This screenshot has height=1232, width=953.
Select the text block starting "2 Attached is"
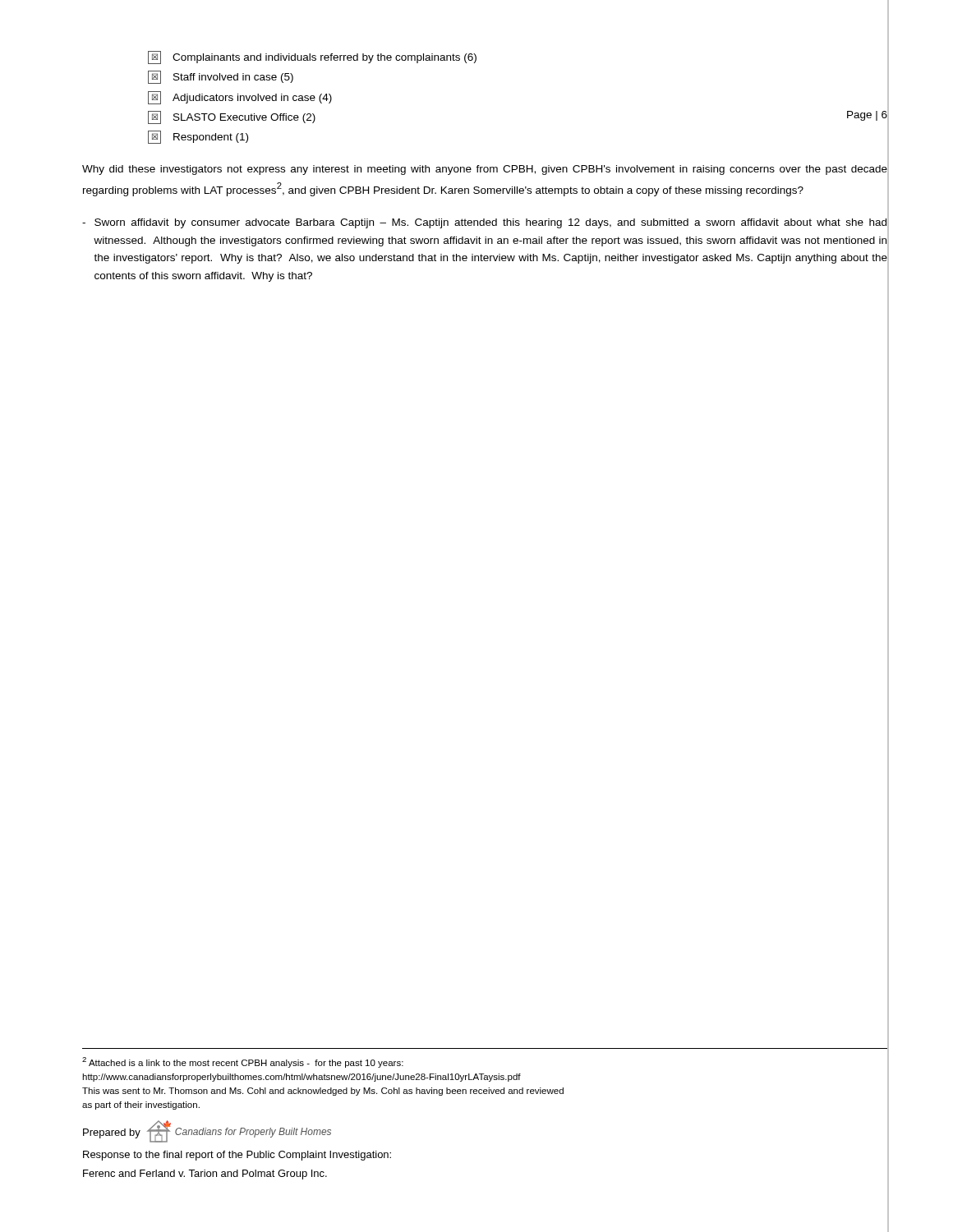point(323,1082)
